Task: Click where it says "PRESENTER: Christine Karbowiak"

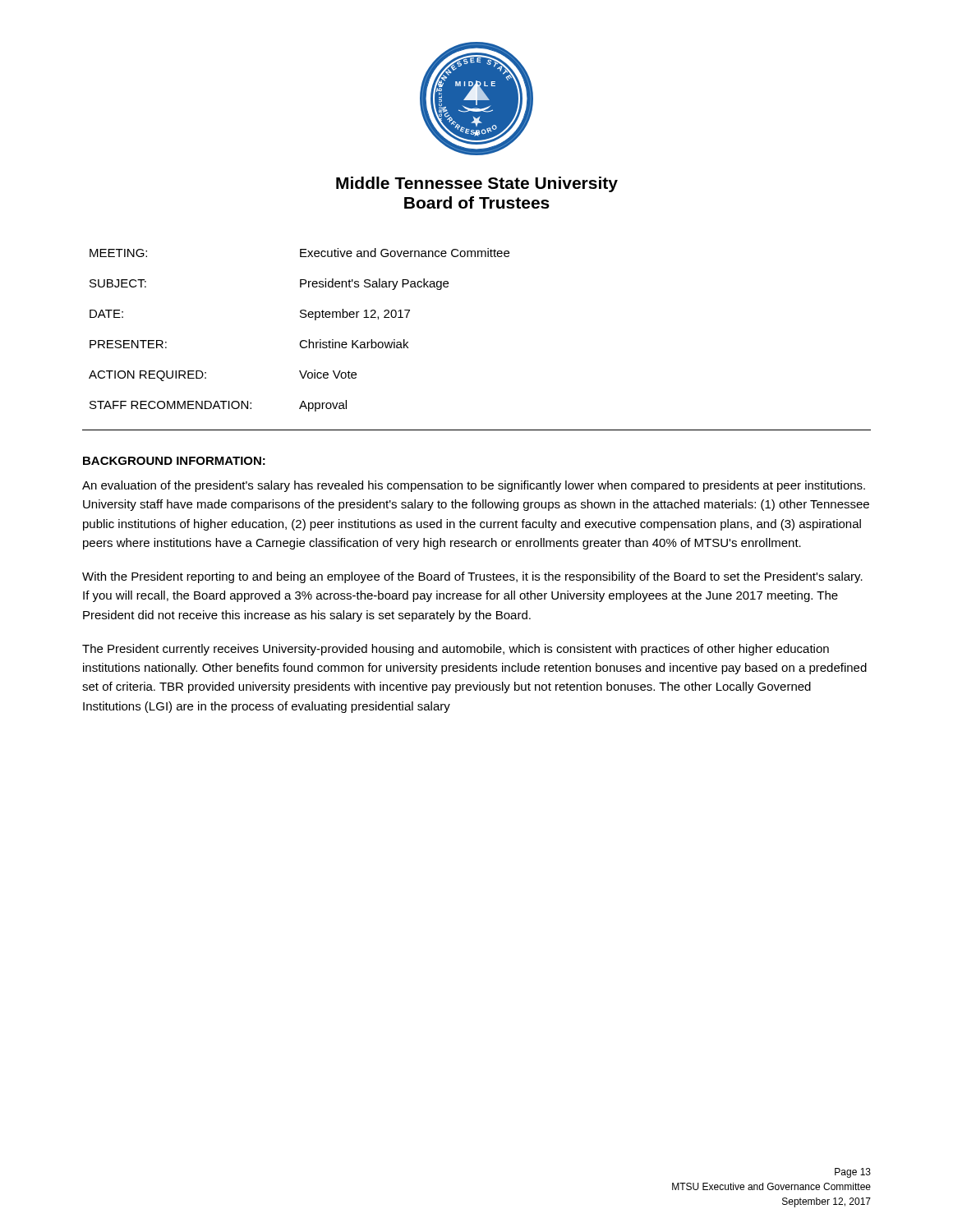Action: click(126, 344)
